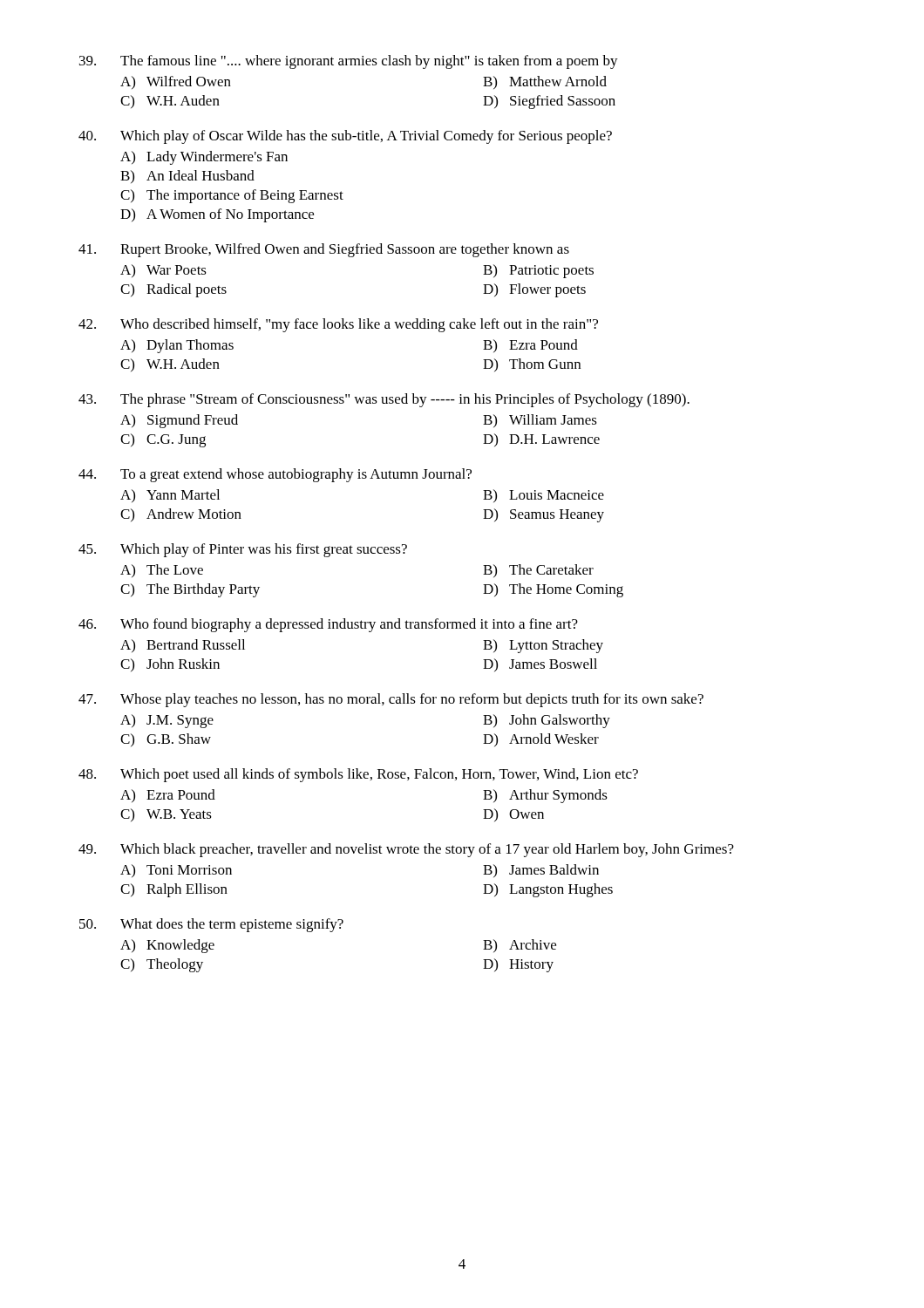Navigate to the region starting "44. To a great extend whose autobiography"
The height and width of the screenshot is (1308, 924).
pyautogui.click(x=275, y=475)
